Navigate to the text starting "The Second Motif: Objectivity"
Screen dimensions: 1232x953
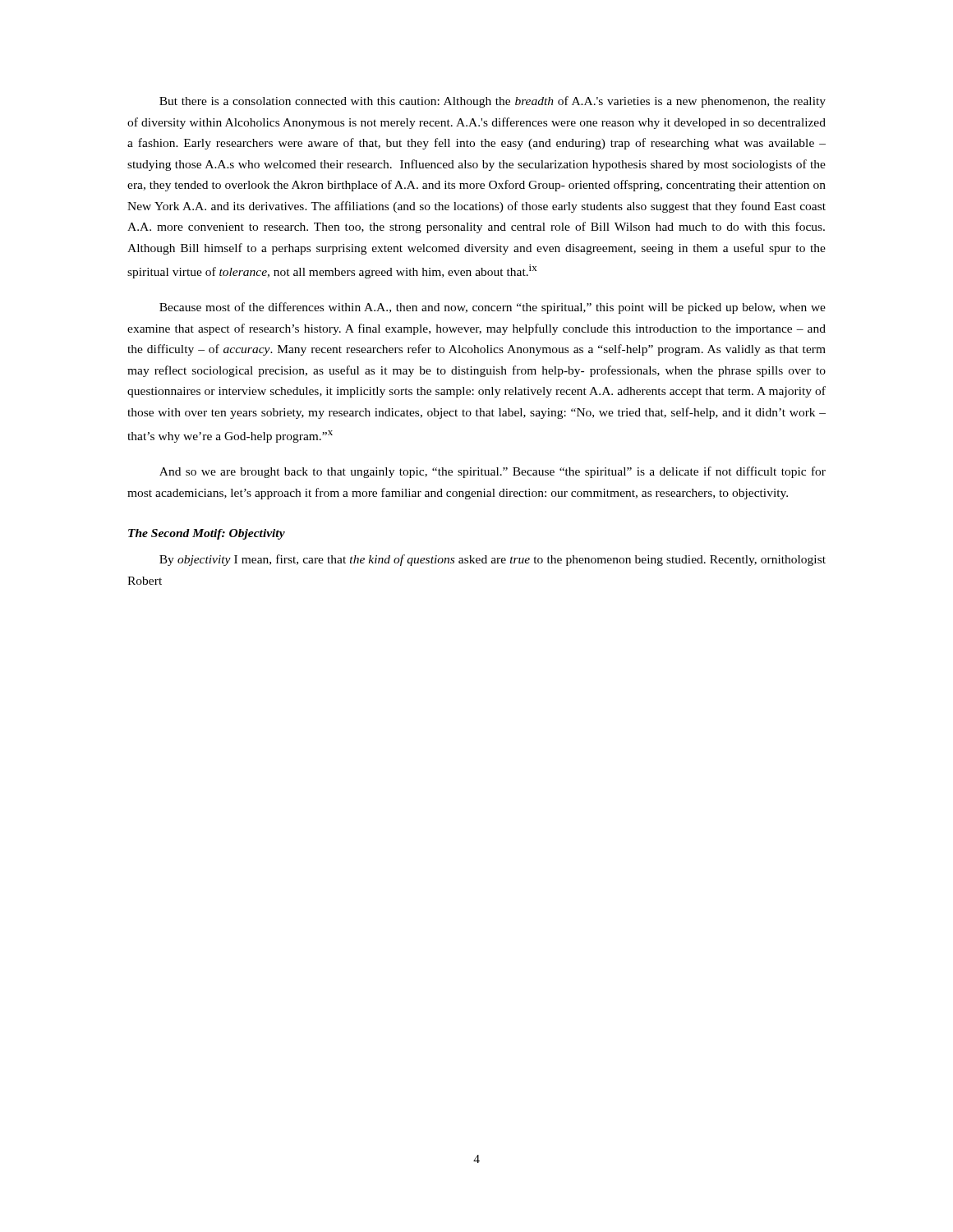[206, 533]
